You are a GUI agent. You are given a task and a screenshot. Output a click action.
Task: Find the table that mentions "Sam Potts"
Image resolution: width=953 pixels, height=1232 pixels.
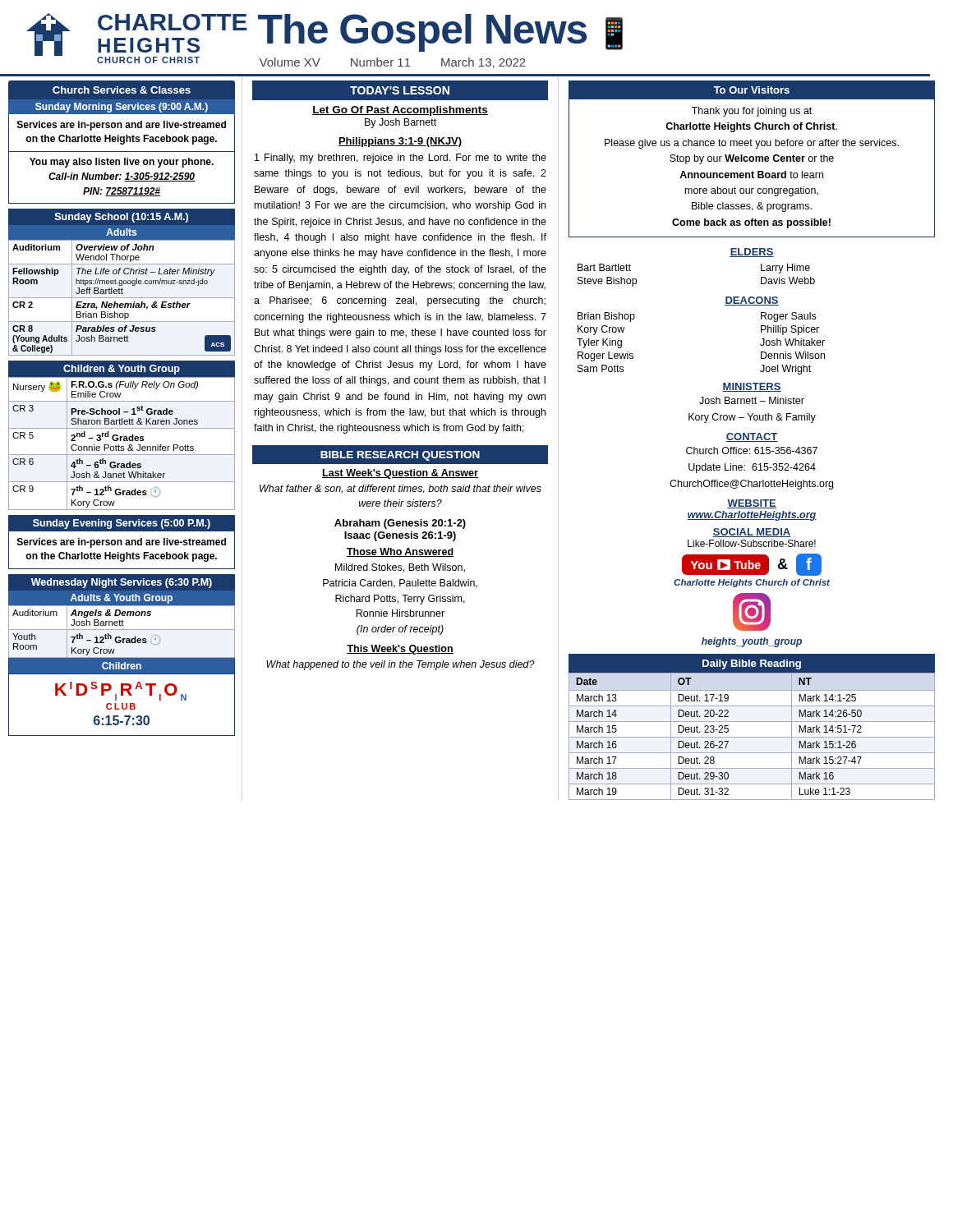click(x=752, y=342)
